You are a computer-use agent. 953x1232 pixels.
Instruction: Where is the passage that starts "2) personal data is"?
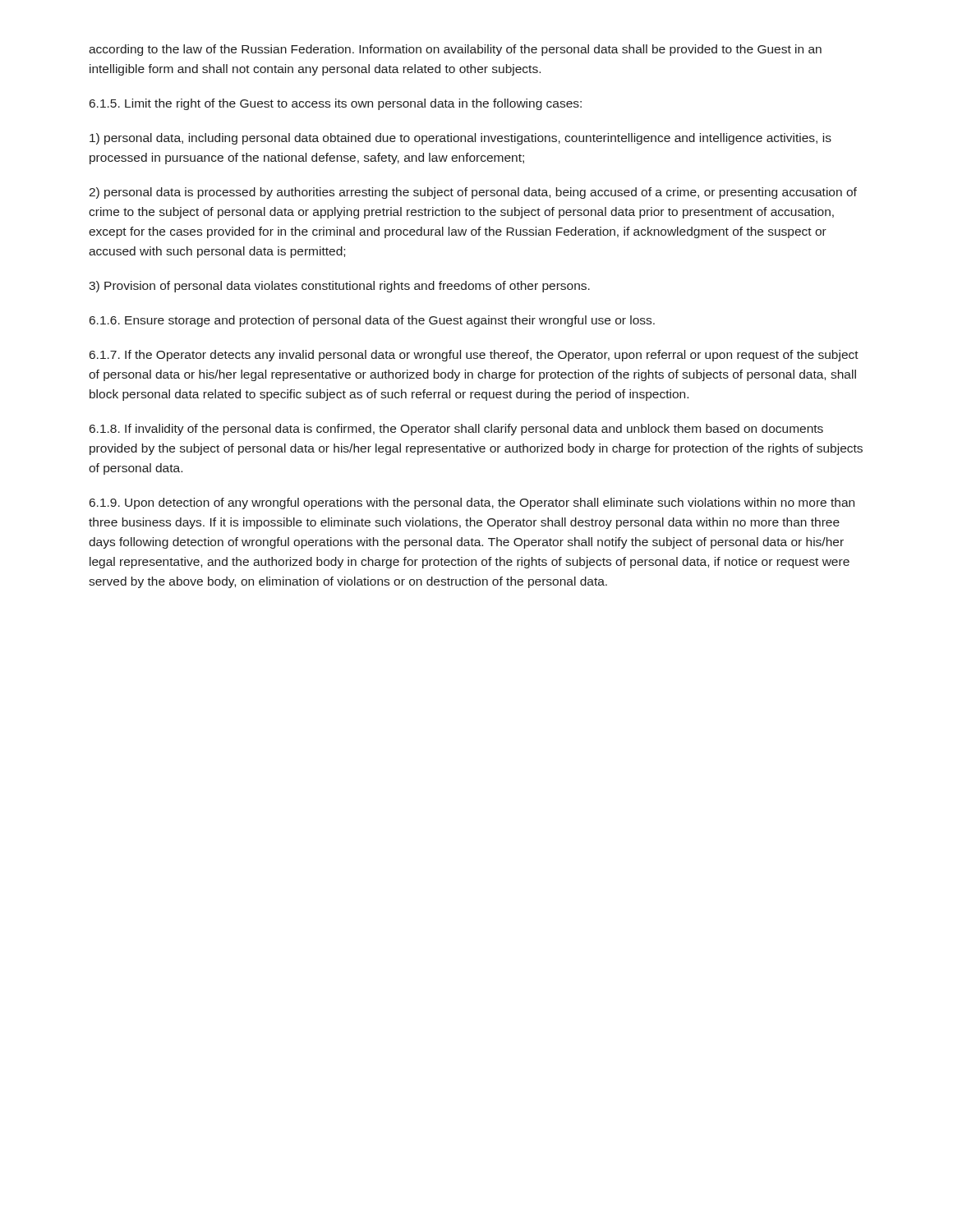473,221
